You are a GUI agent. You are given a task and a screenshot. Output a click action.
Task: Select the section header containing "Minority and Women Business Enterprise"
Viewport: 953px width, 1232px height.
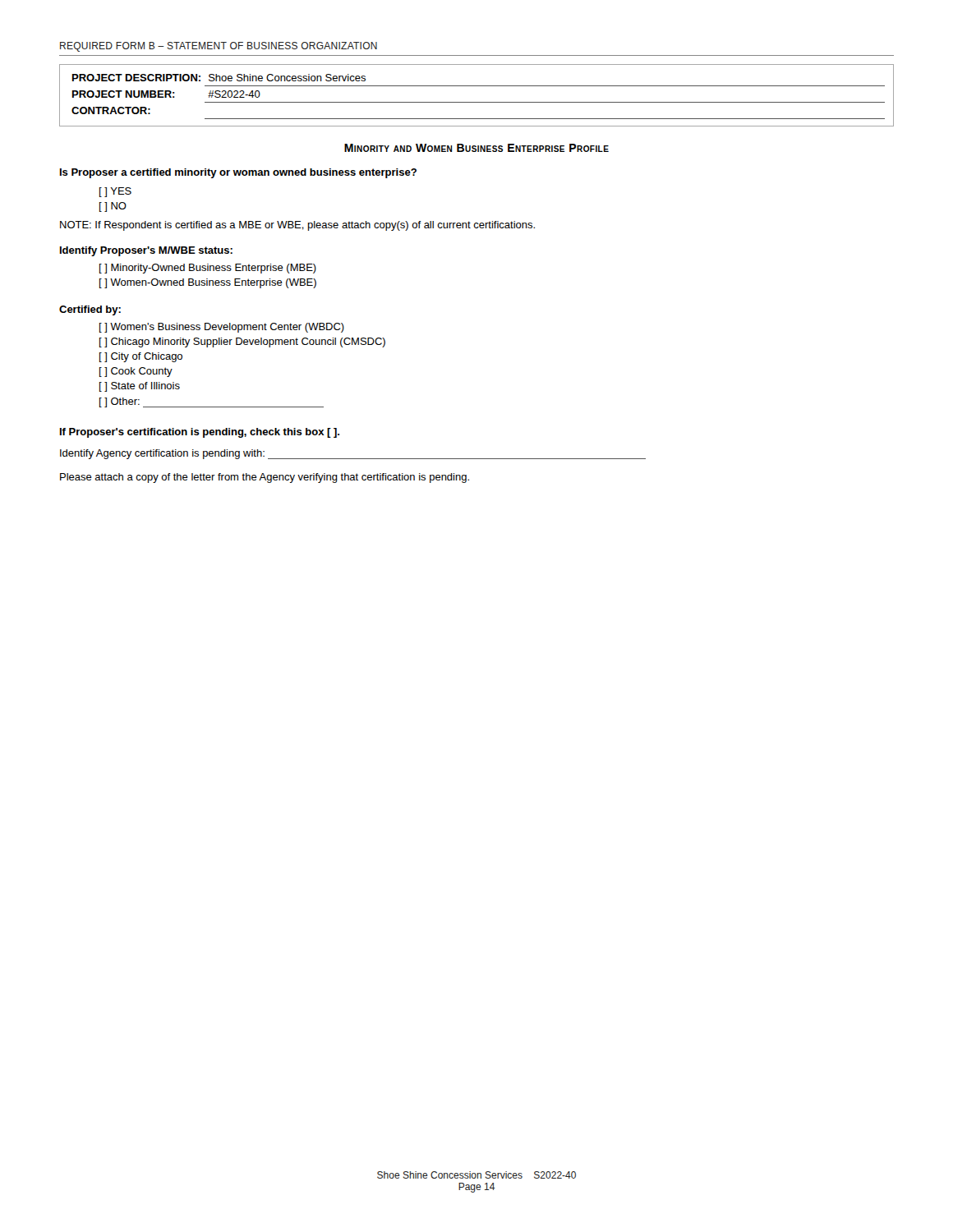pyautogui.click(x=476, y=148)
